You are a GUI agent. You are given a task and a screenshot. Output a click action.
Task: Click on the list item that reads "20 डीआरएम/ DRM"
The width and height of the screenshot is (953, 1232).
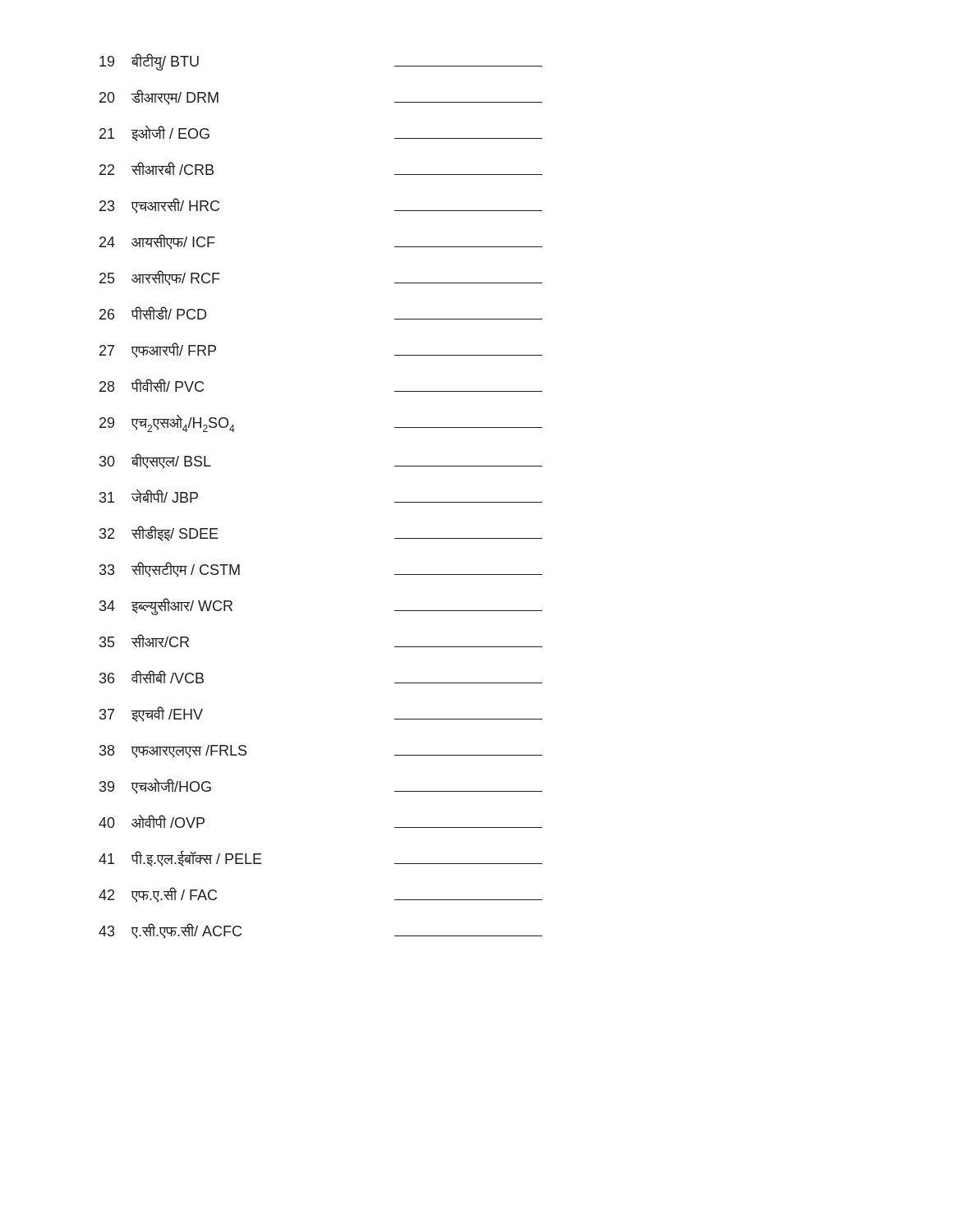(188, 97)
